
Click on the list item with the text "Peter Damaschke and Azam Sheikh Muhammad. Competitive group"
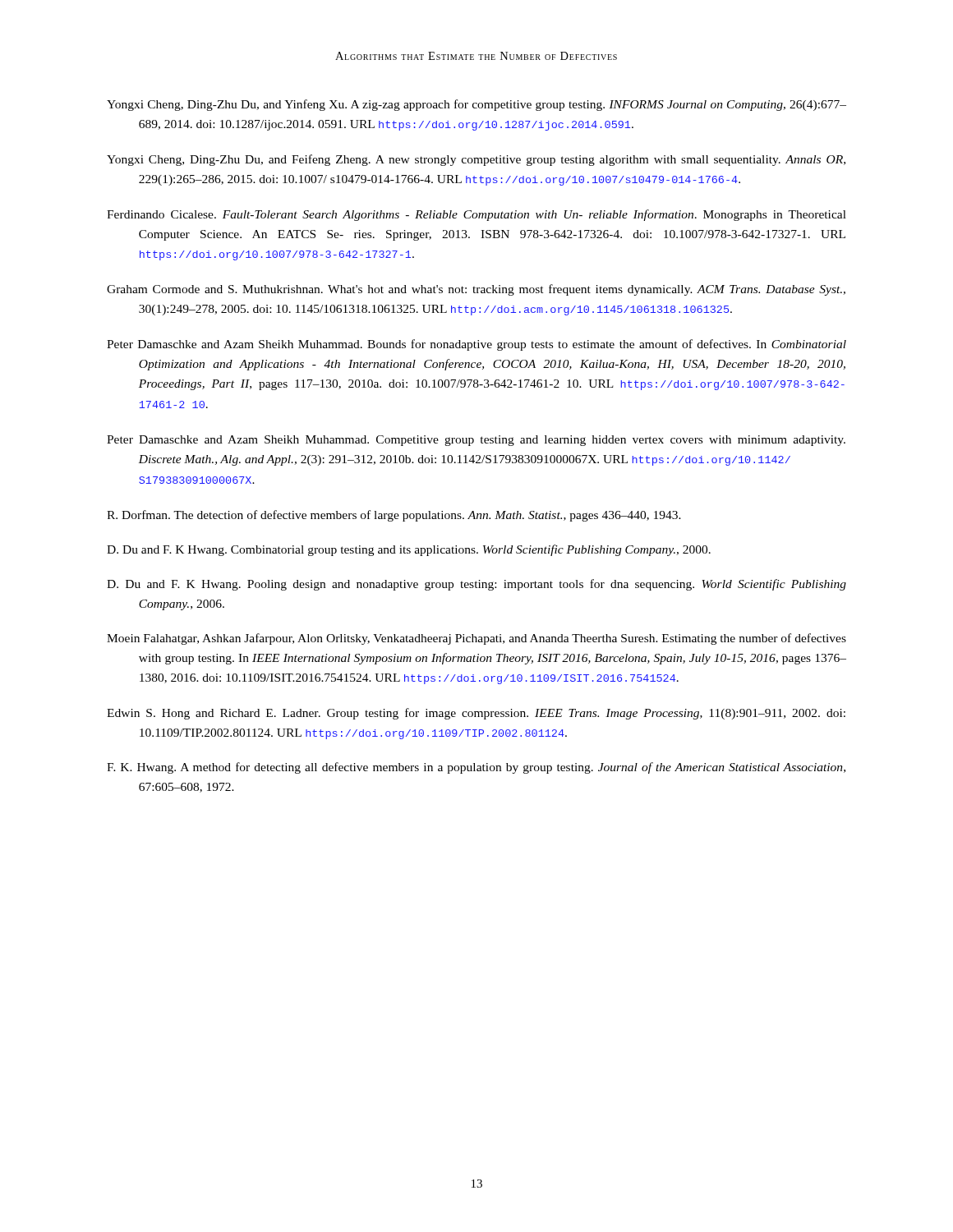click(476, 459)
